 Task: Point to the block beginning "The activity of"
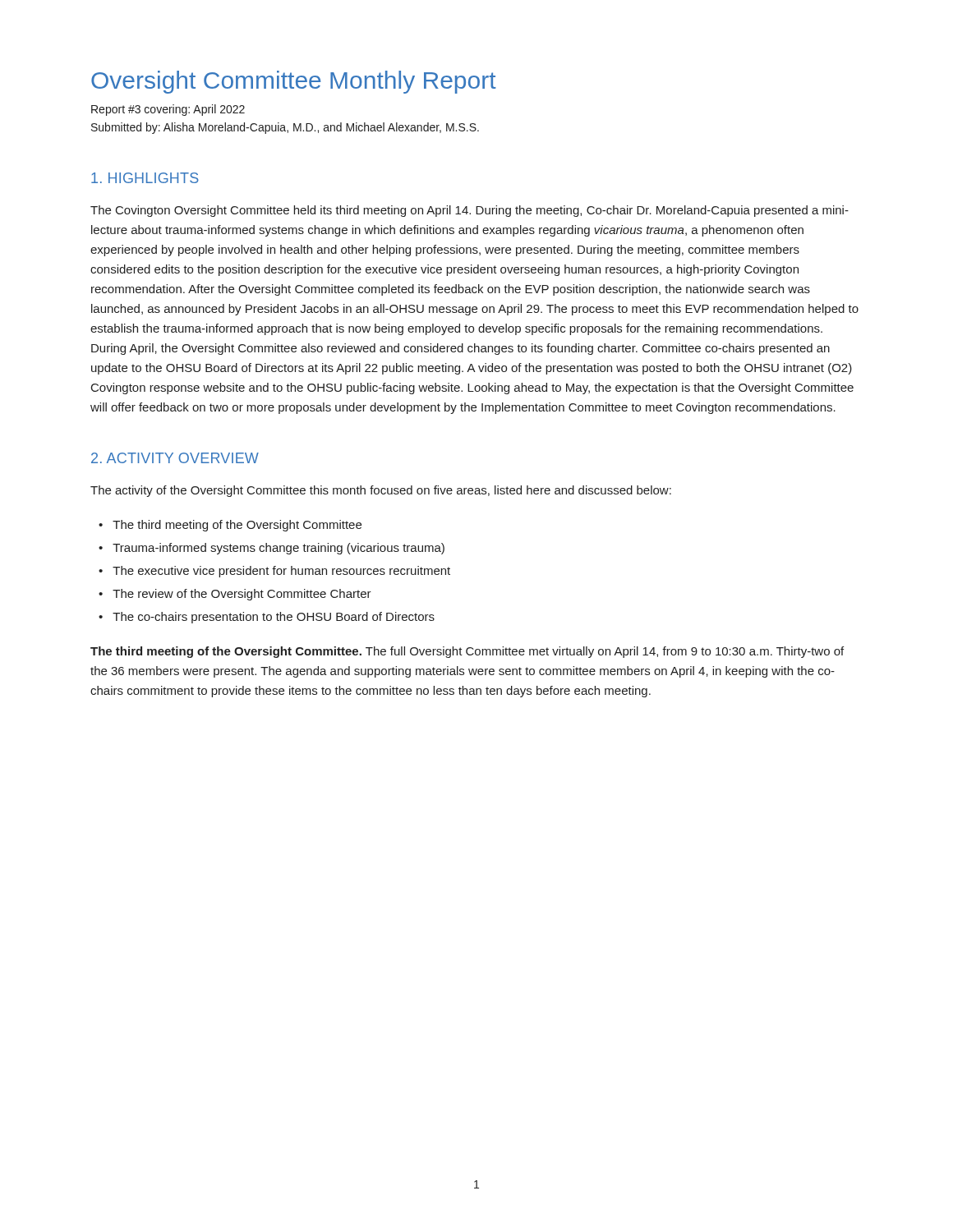click(x=476, y=490)
